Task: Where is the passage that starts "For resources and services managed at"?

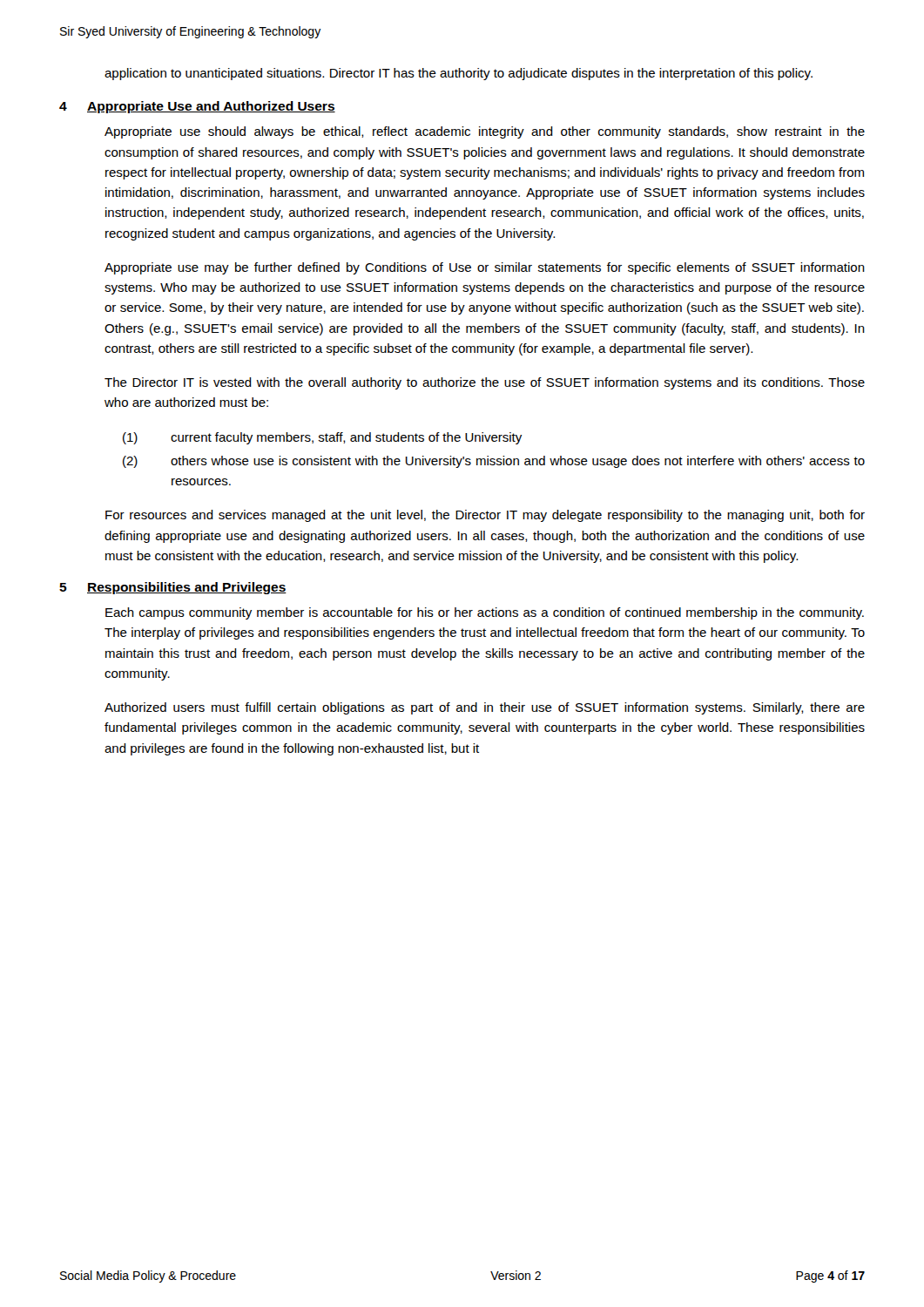Action: [485, 535]
